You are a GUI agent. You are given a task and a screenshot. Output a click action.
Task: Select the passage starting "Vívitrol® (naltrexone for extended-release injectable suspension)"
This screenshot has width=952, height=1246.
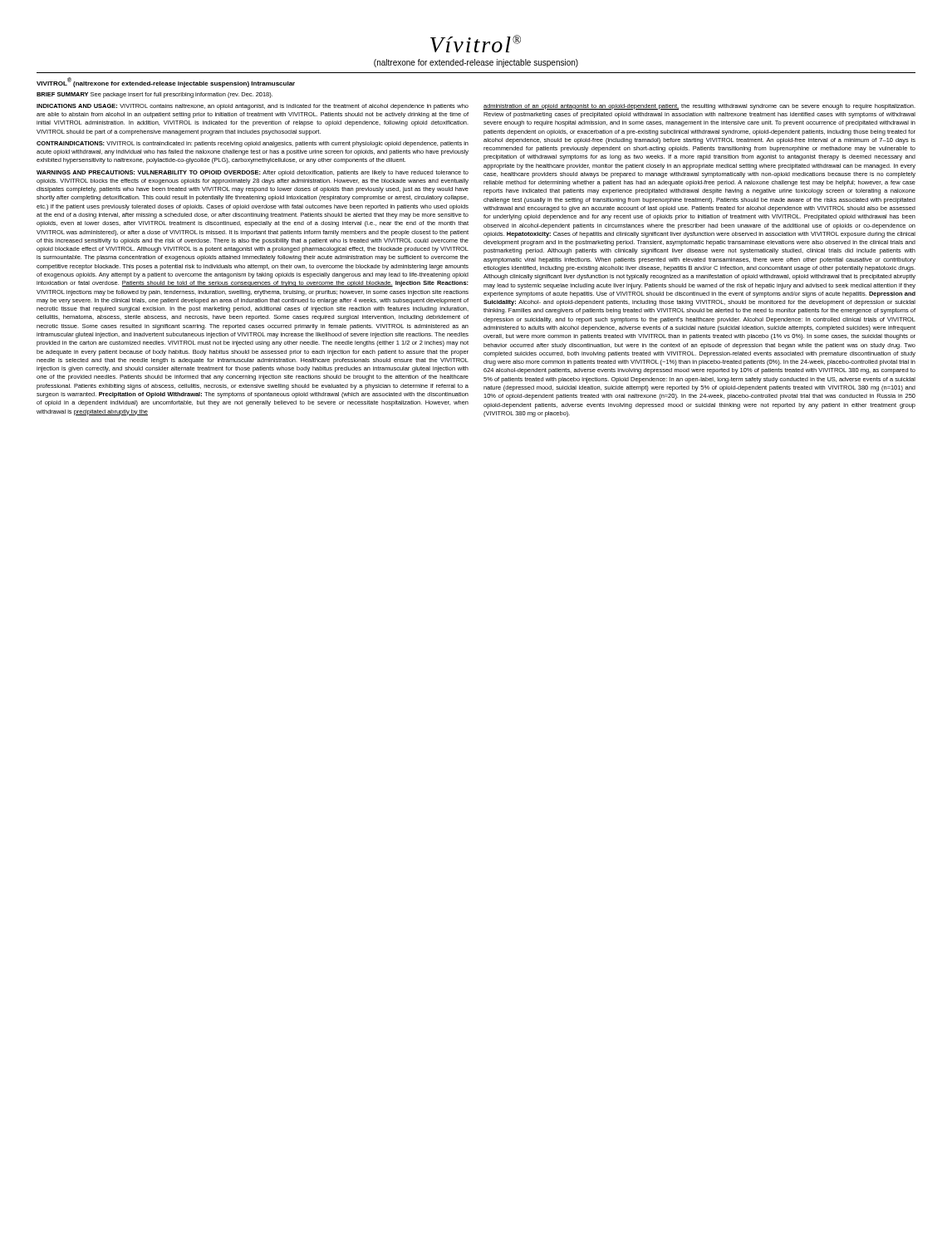click(x=476, y=49)
